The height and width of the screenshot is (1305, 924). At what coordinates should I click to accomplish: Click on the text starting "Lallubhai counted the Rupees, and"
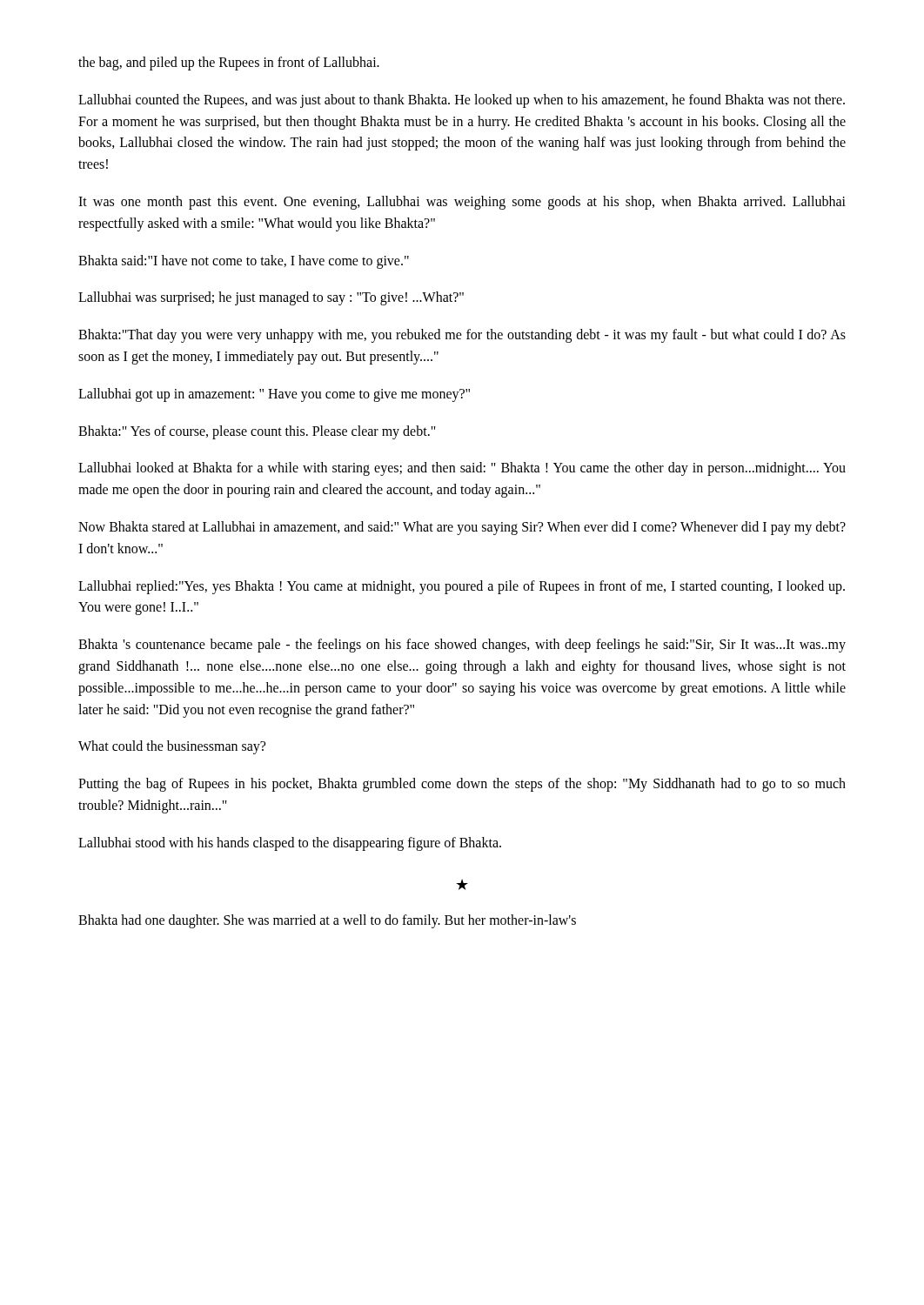tap(462, 132)
